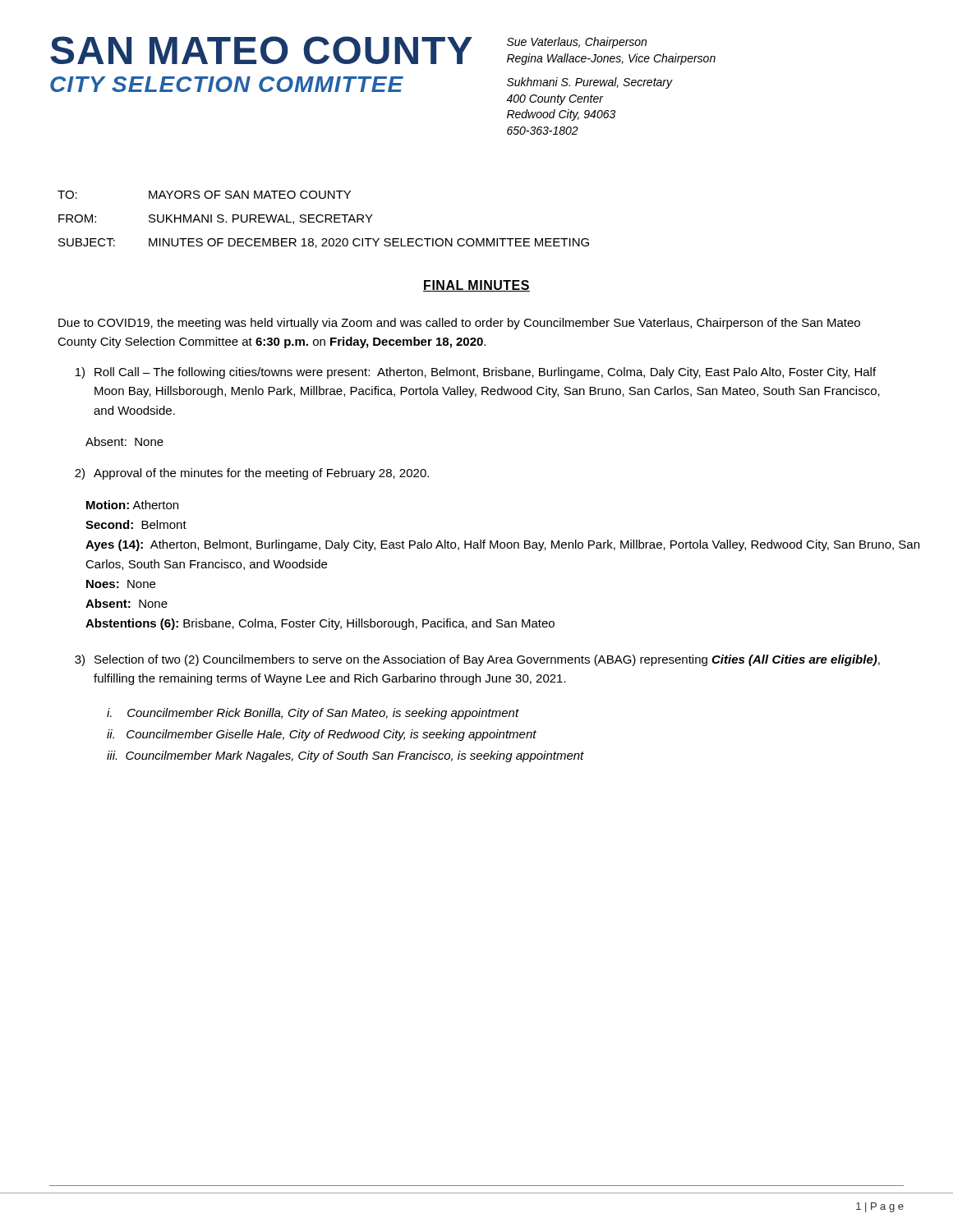Locate the text block that reads "Due to COVID19, the meeting was"
This screenshot has height=1232, width=953.
(x=459, y=332)
